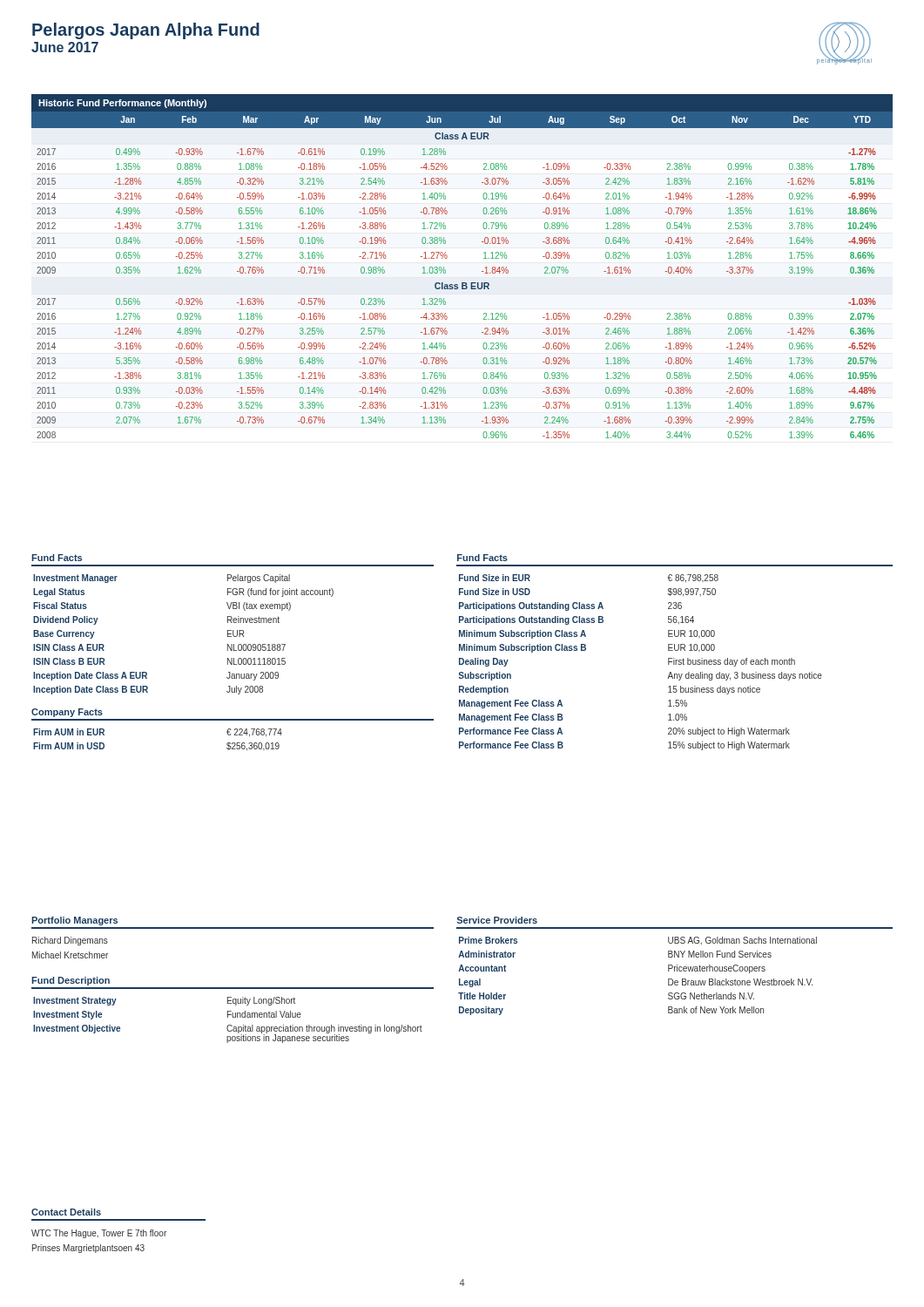Image resolution: width=924 pixels, height=1307 pixels.
Task: Select the section header that says "Fund Description"
Action: pyautogui.click(x=71, y=980)
